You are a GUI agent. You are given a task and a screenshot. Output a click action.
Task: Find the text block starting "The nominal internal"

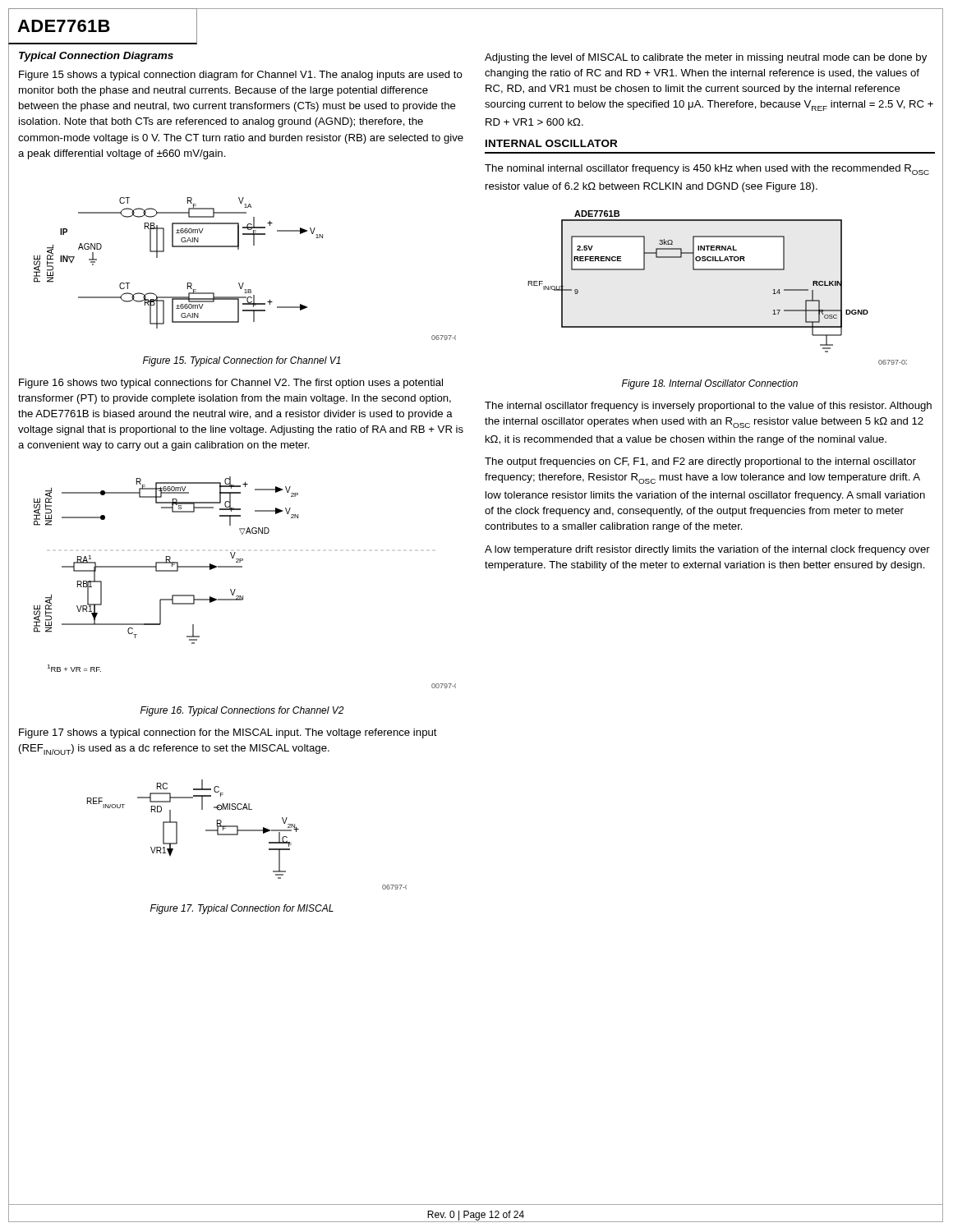click(x=710, y=177)
